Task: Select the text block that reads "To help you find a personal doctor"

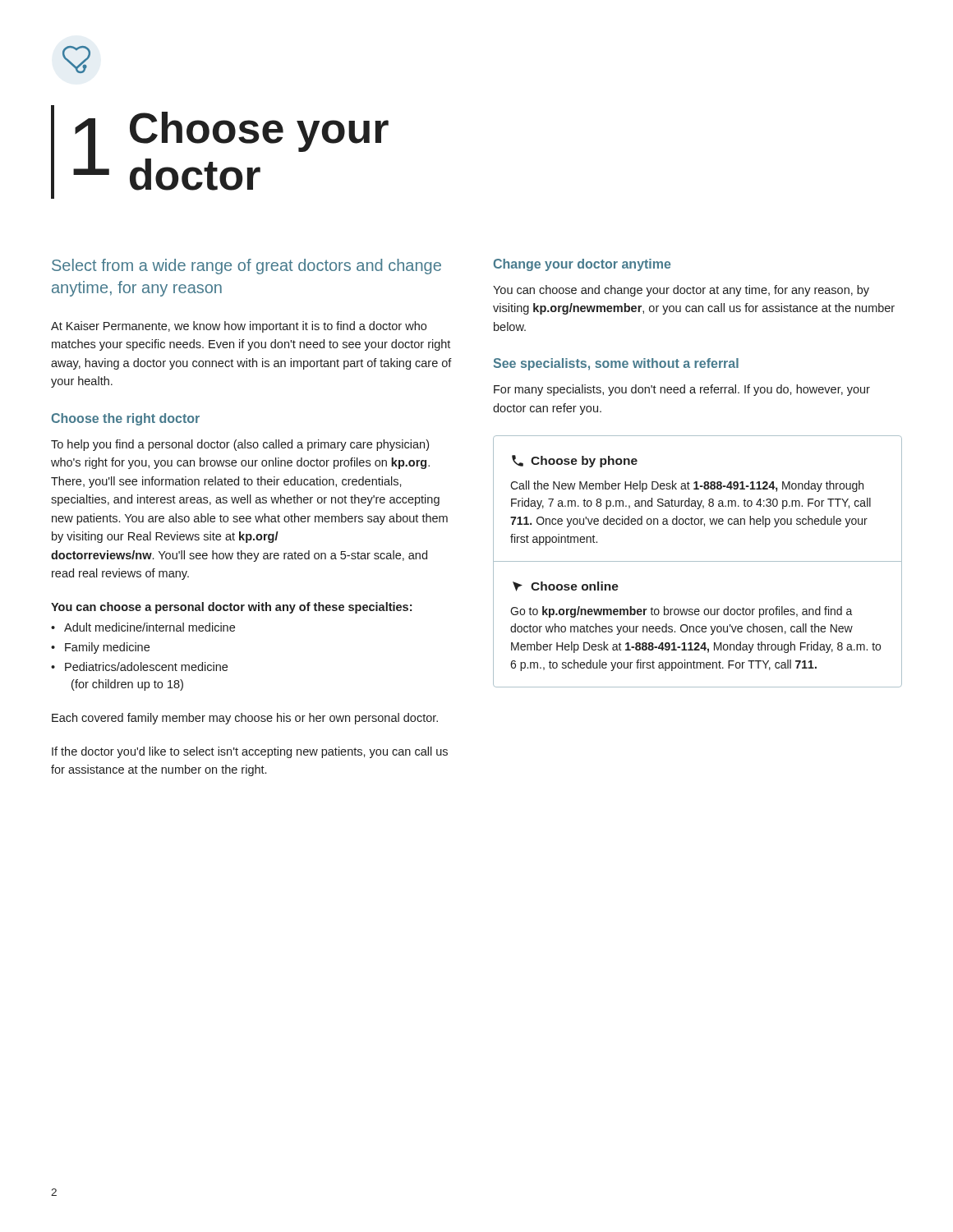Action: click(x=250, y=509)
